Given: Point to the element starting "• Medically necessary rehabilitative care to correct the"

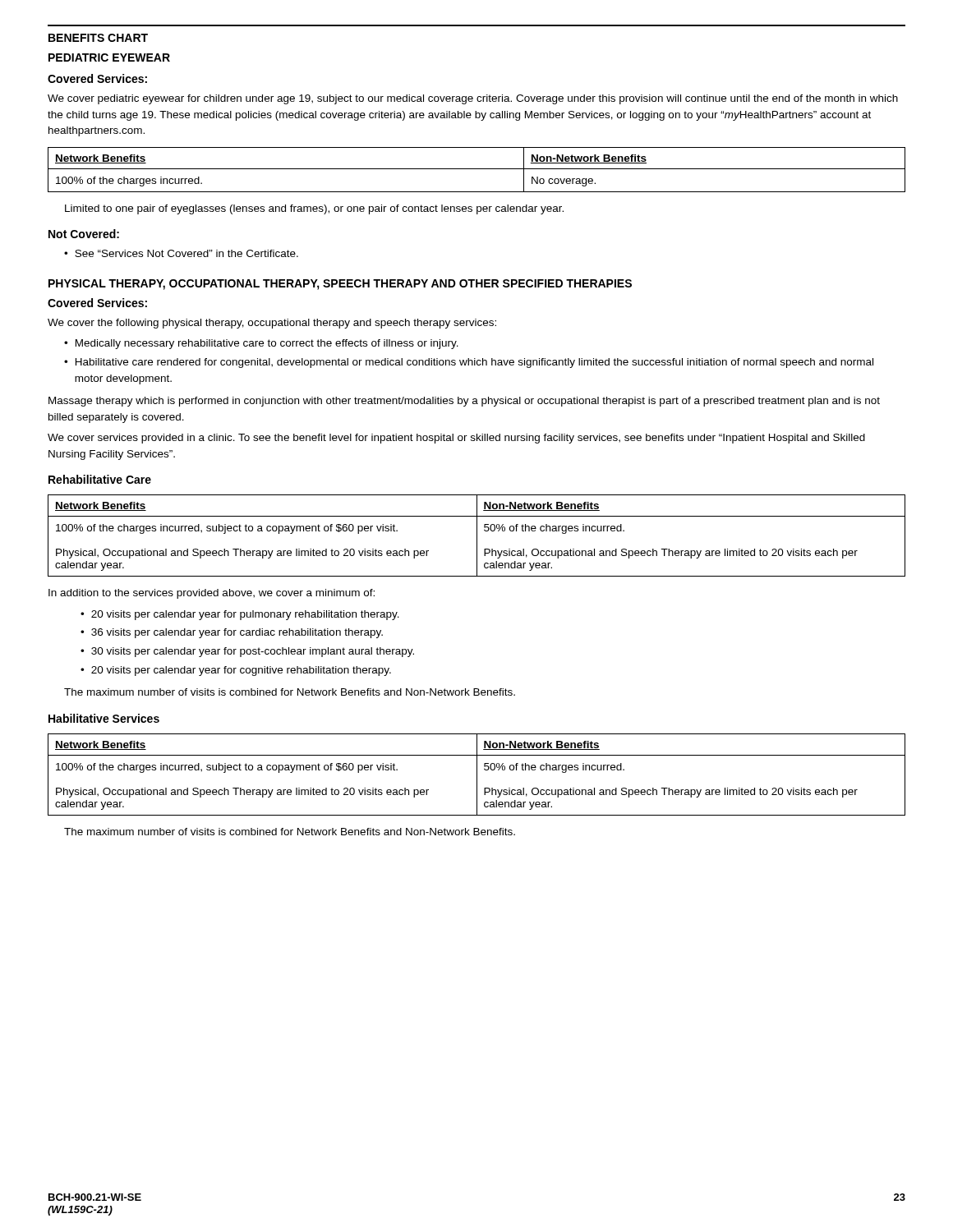Looking at the screenshot, I should (261, 343).
